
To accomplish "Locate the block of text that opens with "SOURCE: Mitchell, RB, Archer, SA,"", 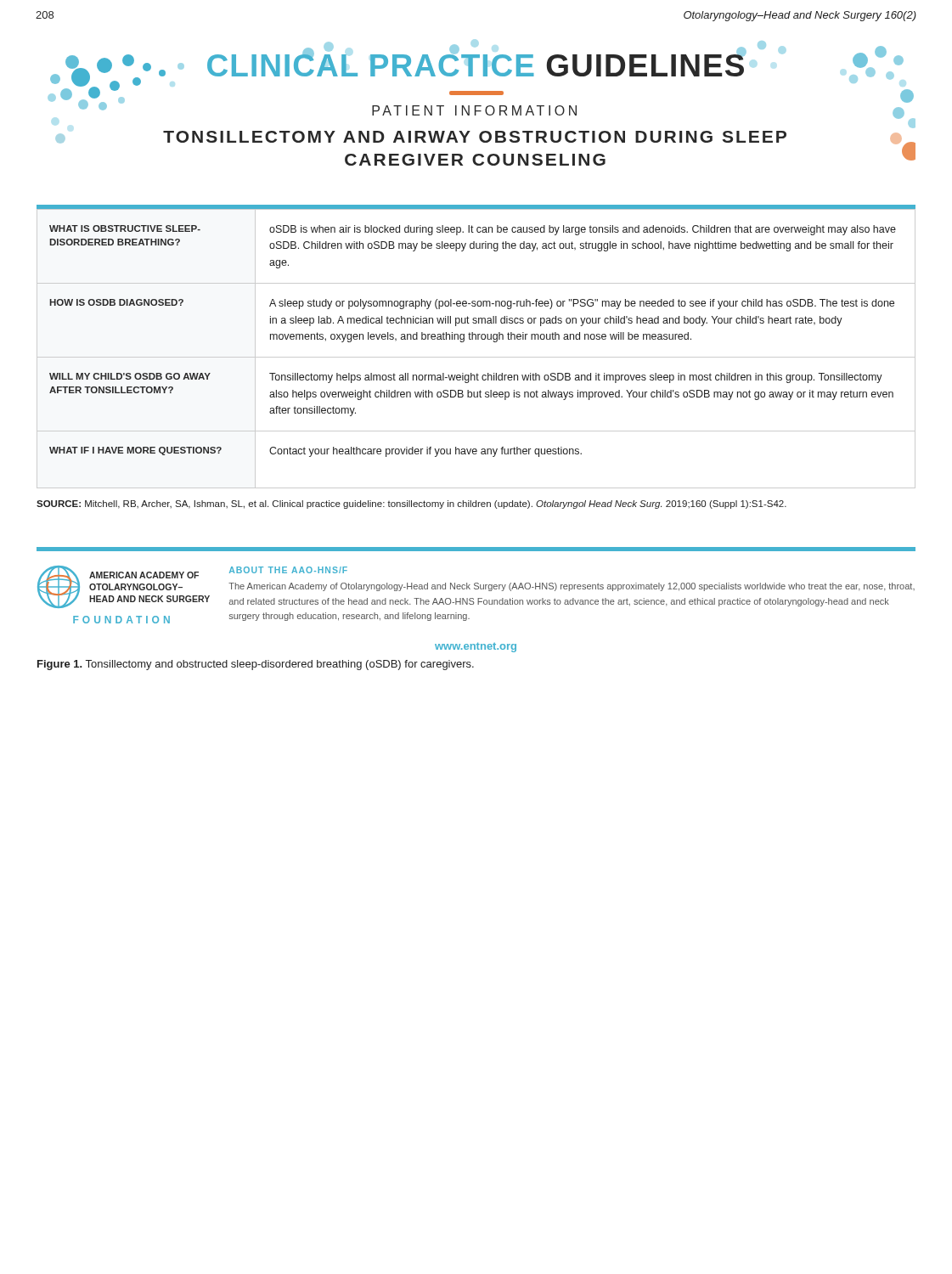I will pos(412,503).
